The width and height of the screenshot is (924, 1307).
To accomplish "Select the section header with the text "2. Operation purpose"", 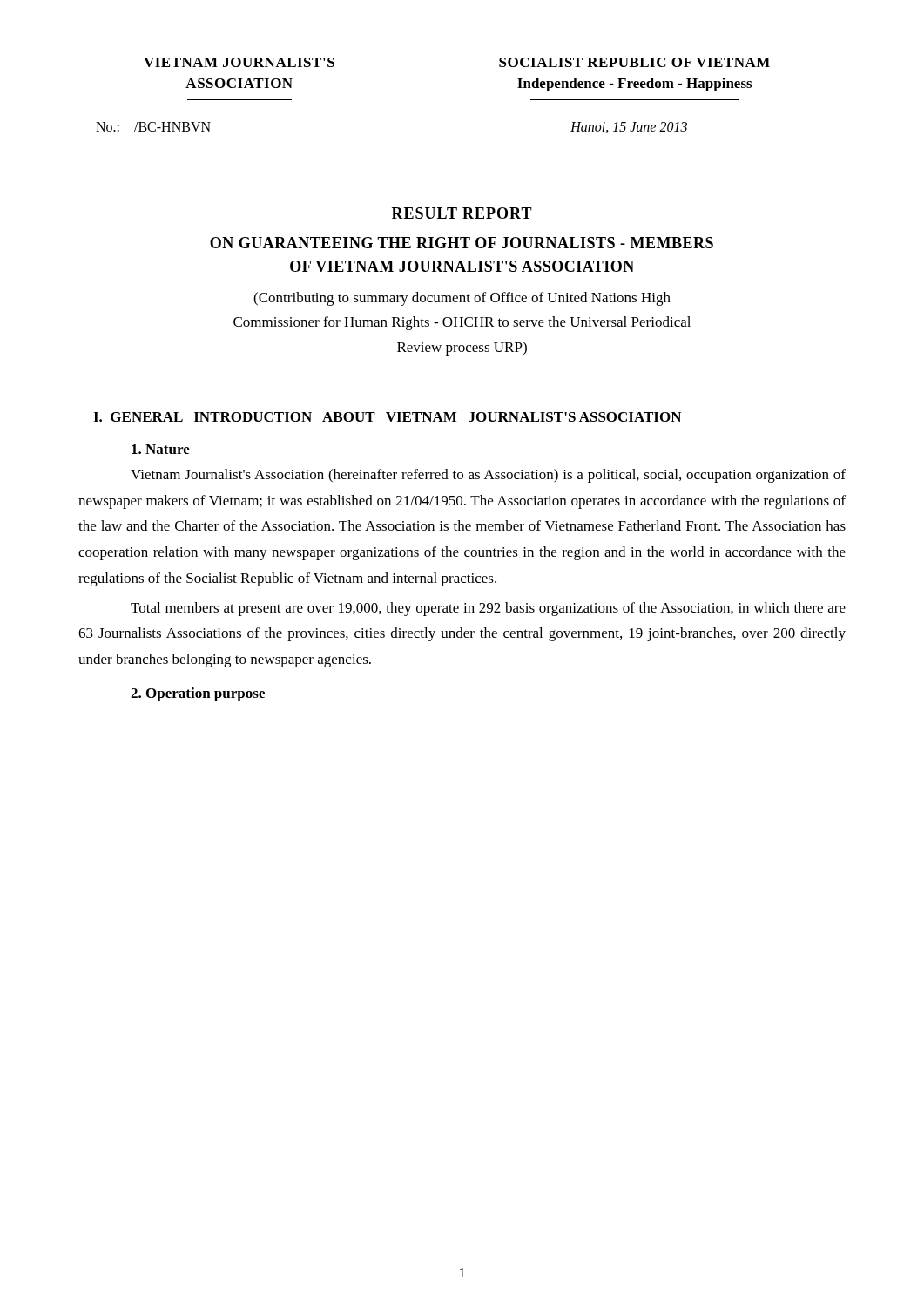I will (x=198, y=693).
